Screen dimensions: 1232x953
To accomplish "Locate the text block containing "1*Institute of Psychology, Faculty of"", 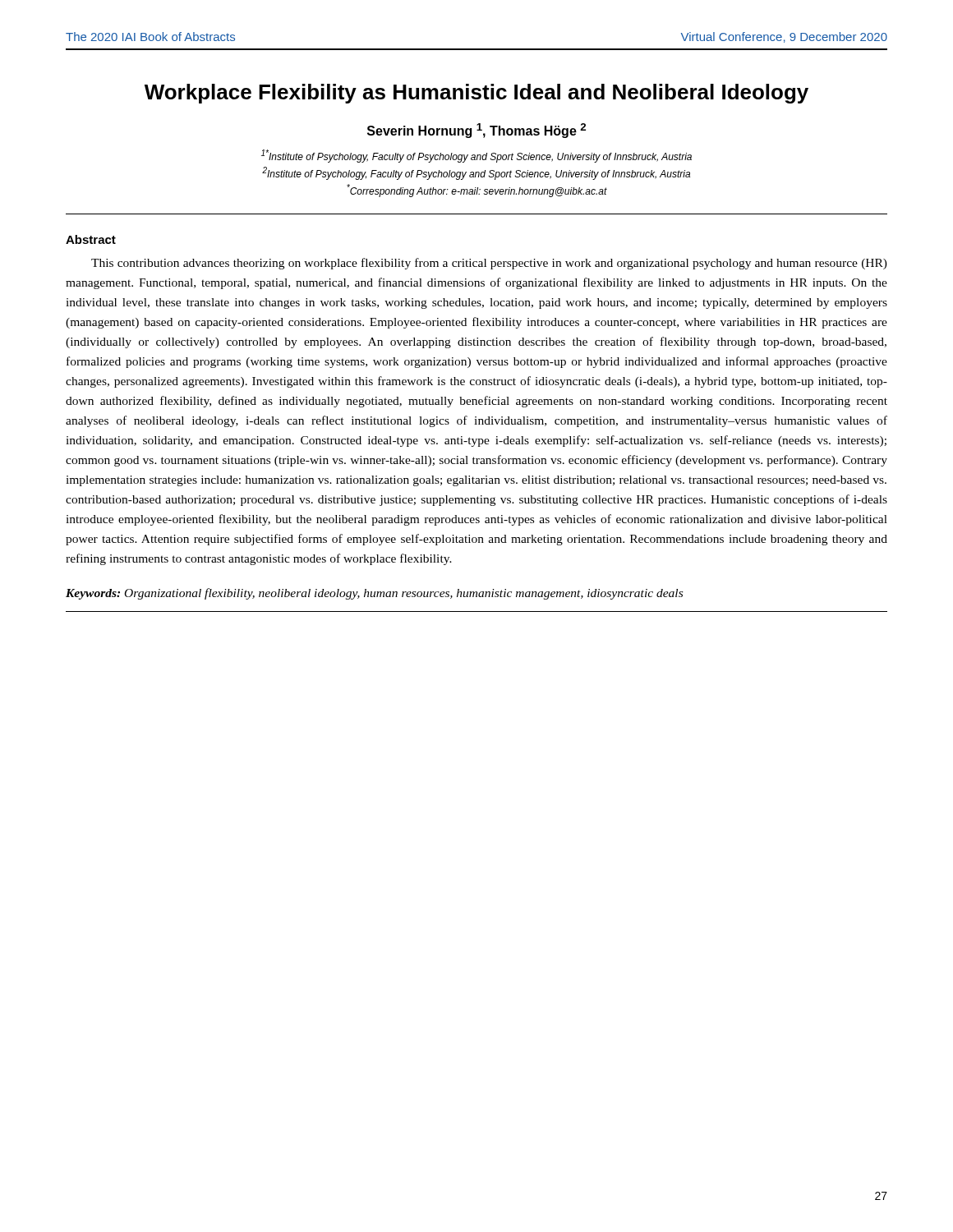I will pos(476,172).
